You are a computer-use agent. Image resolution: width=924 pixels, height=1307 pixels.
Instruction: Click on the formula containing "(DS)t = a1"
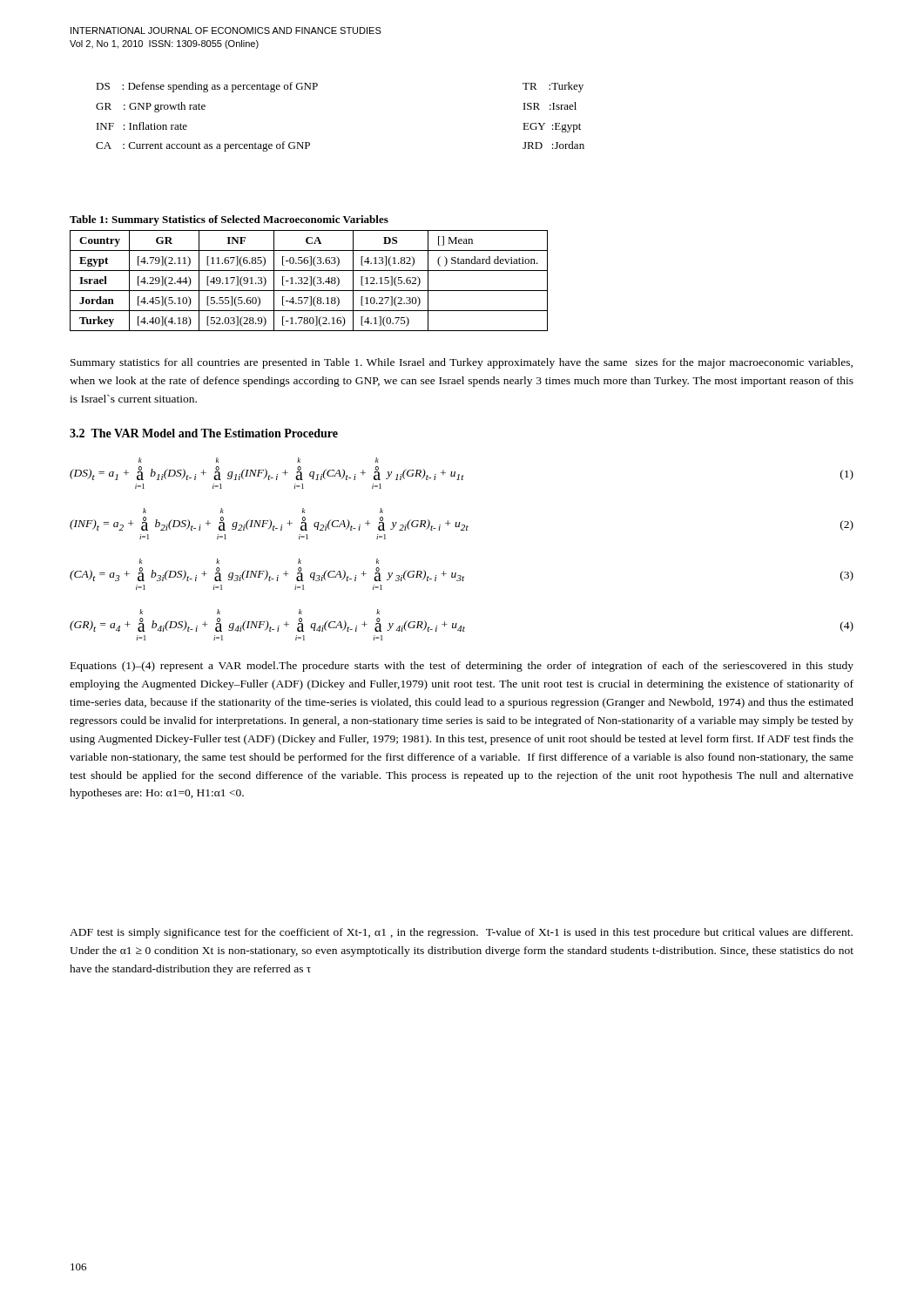pos(462,474)
